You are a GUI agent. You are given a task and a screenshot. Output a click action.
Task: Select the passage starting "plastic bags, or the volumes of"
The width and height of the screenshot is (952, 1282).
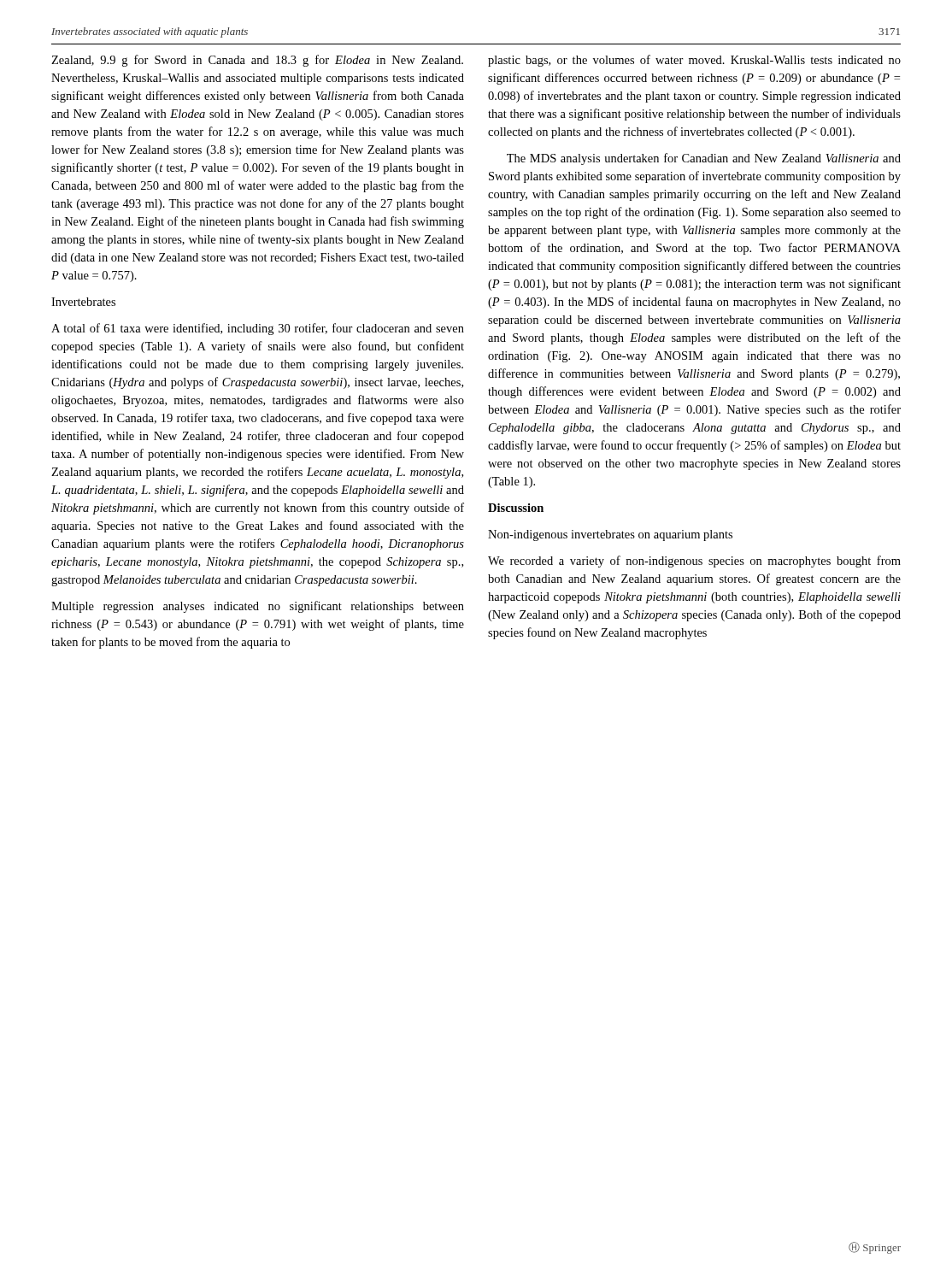[x=694, y=96]
